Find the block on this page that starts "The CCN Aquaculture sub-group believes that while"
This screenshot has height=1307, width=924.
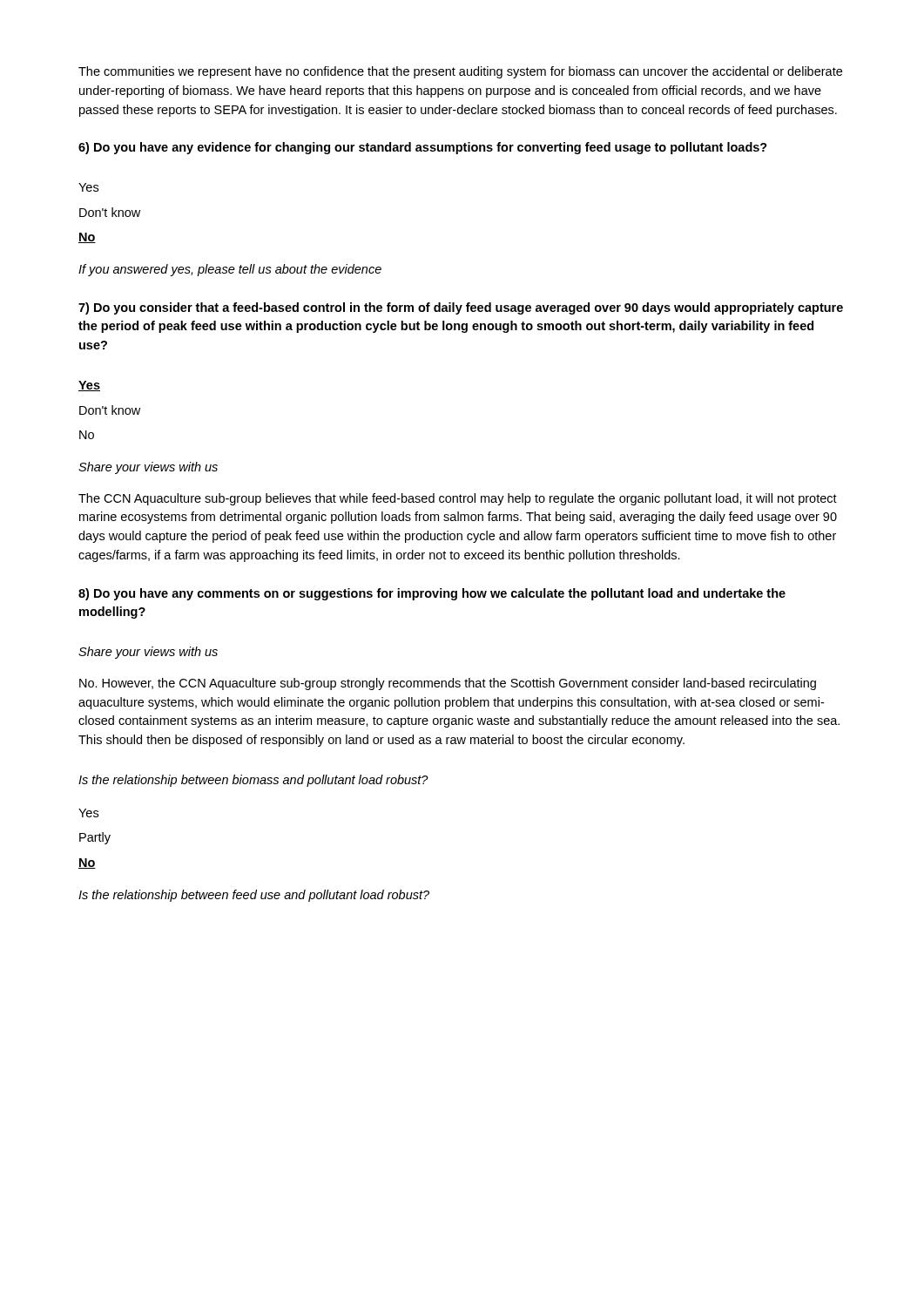pyautogui.click(x=458, y=526)
